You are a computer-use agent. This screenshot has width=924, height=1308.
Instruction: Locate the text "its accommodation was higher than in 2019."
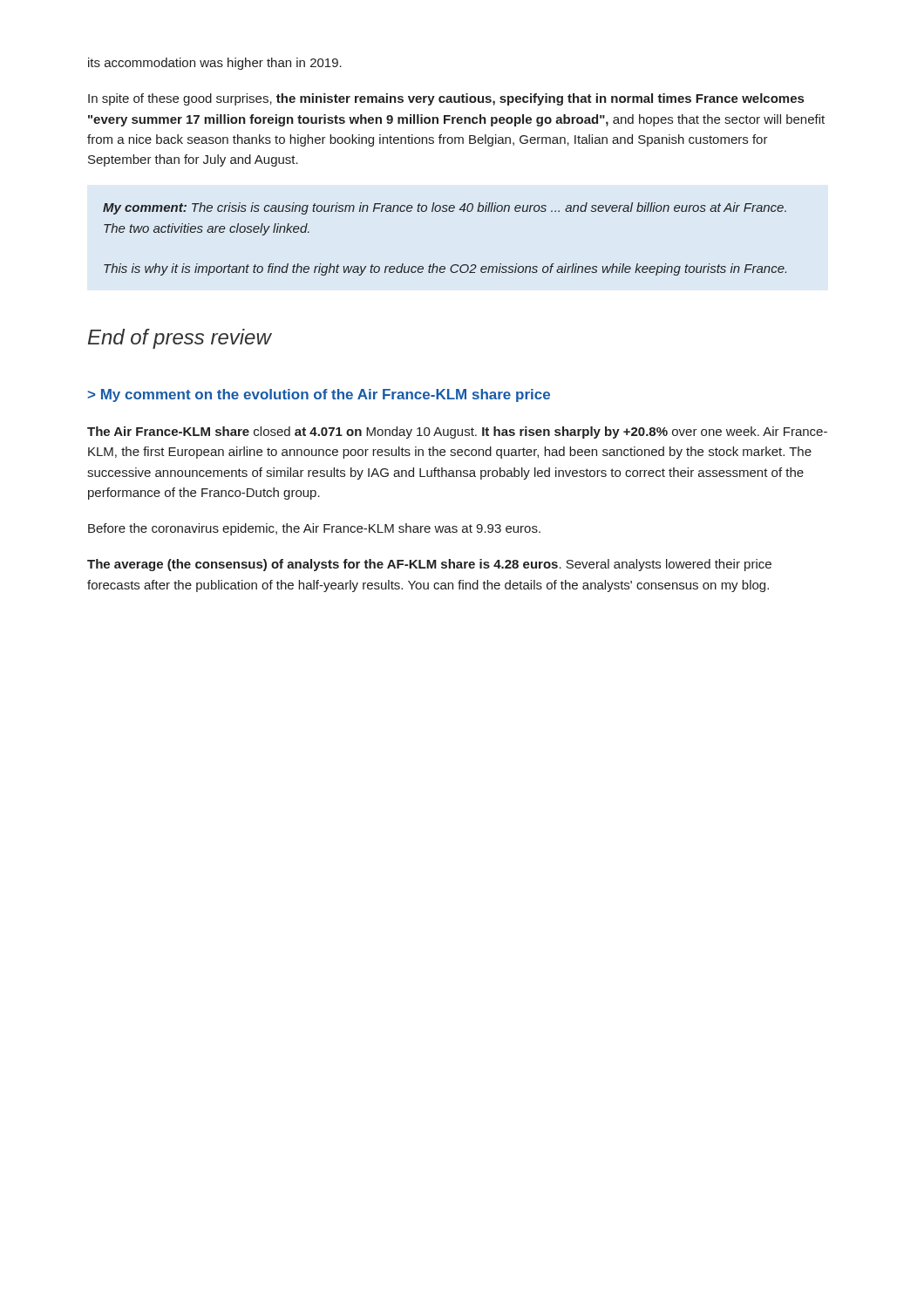(215, 62)
